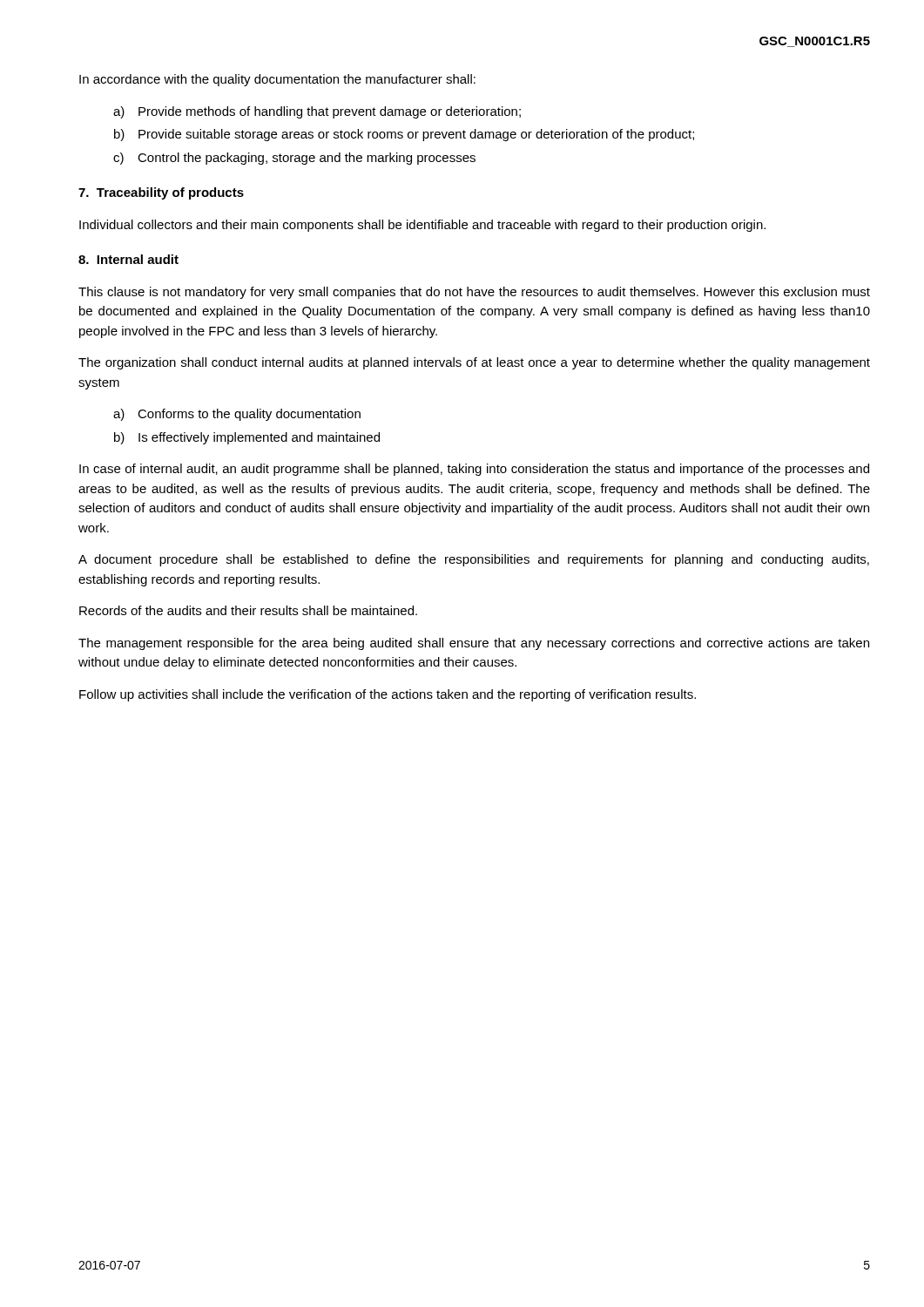Point to "a) Conforms to the quality documentation"
Screen dimensions: 1307x924
(237, 414)
